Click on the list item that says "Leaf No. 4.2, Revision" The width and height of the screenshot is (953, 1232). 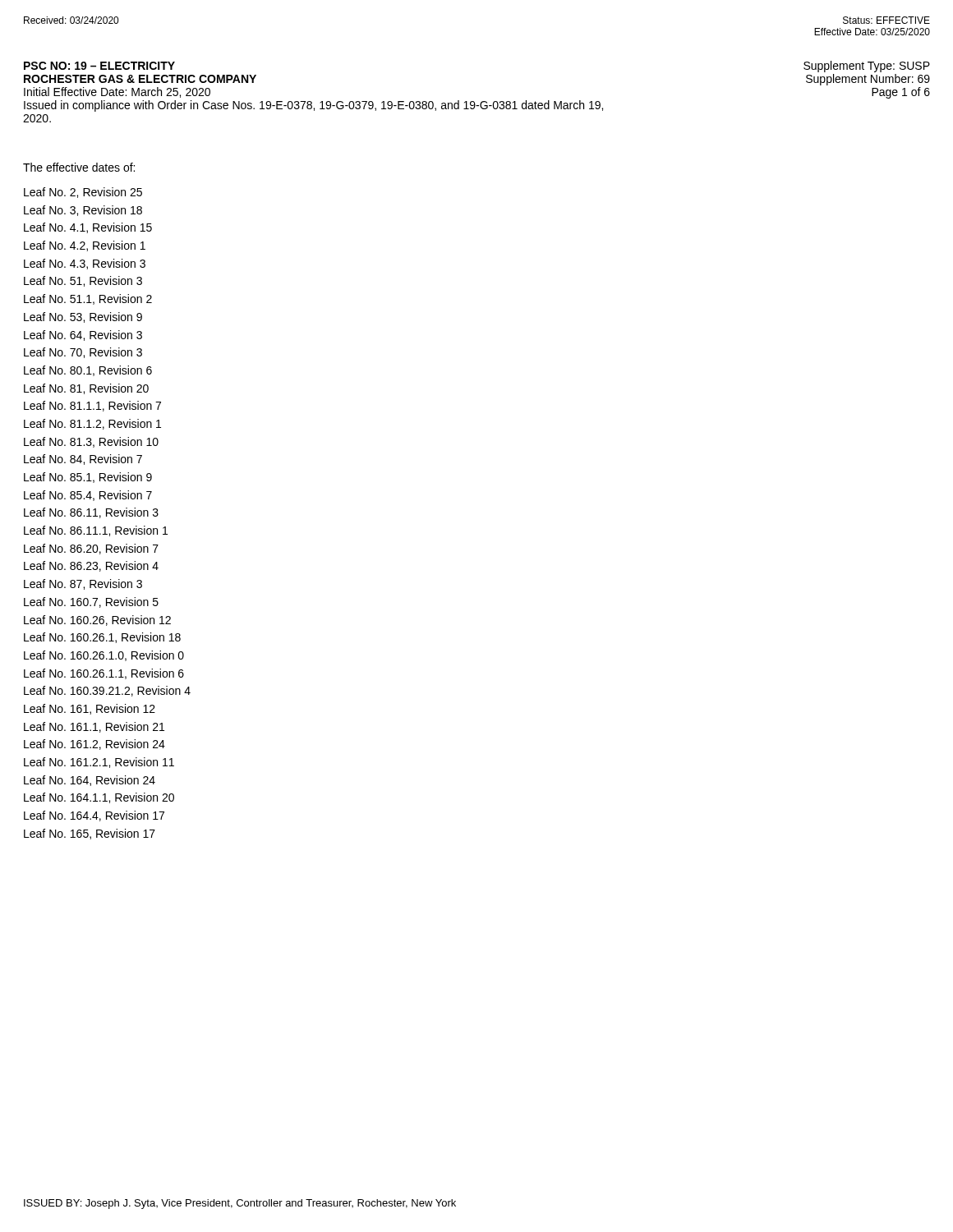[x=84, y=246]
